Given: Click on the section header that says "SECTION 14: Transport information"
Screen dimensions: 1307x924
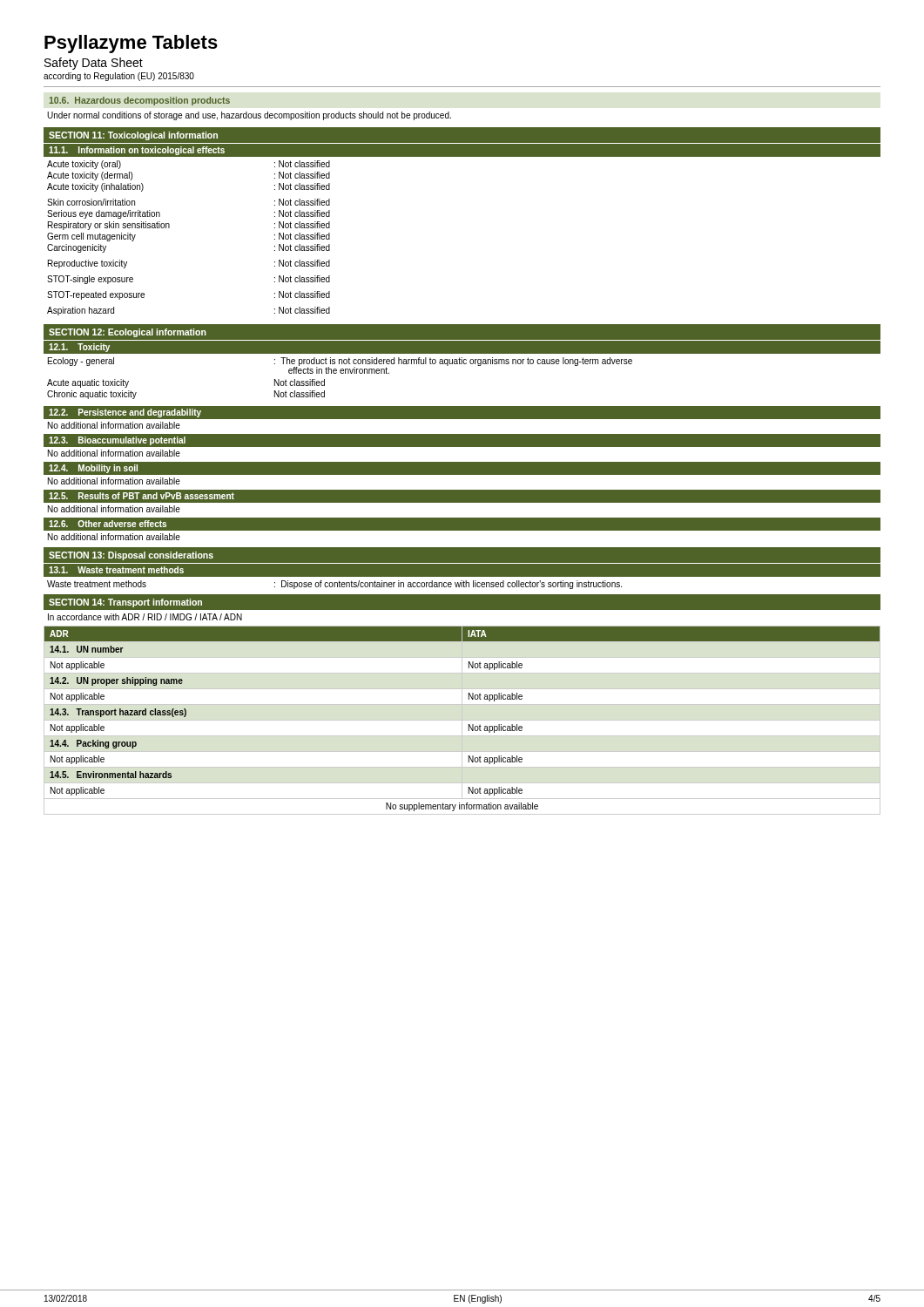Looking at the screenshot, I should coord(126,602).
